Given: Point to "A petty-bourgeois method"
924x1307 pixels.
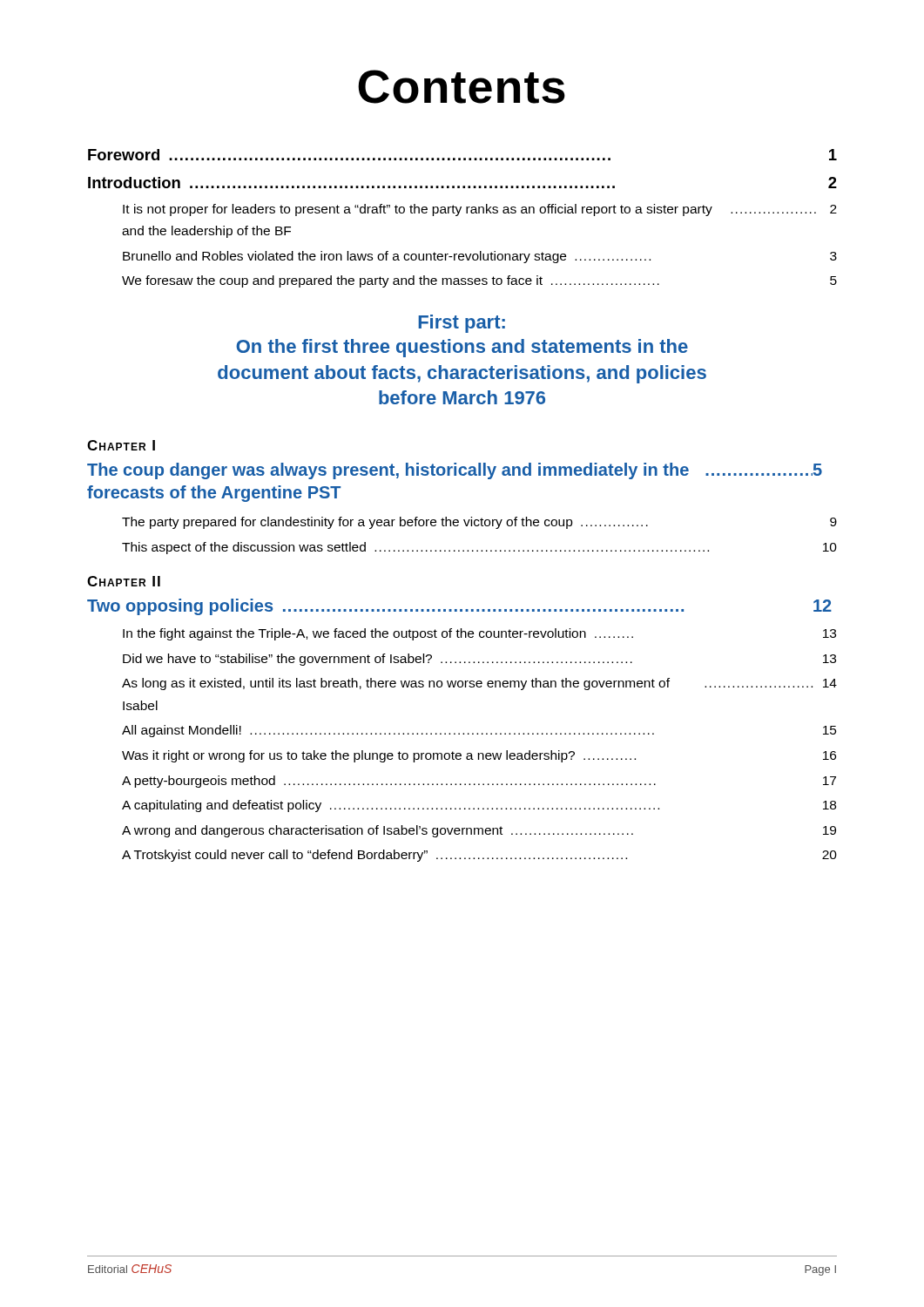Looking at the screenshot, I should [x=479, y=780].
